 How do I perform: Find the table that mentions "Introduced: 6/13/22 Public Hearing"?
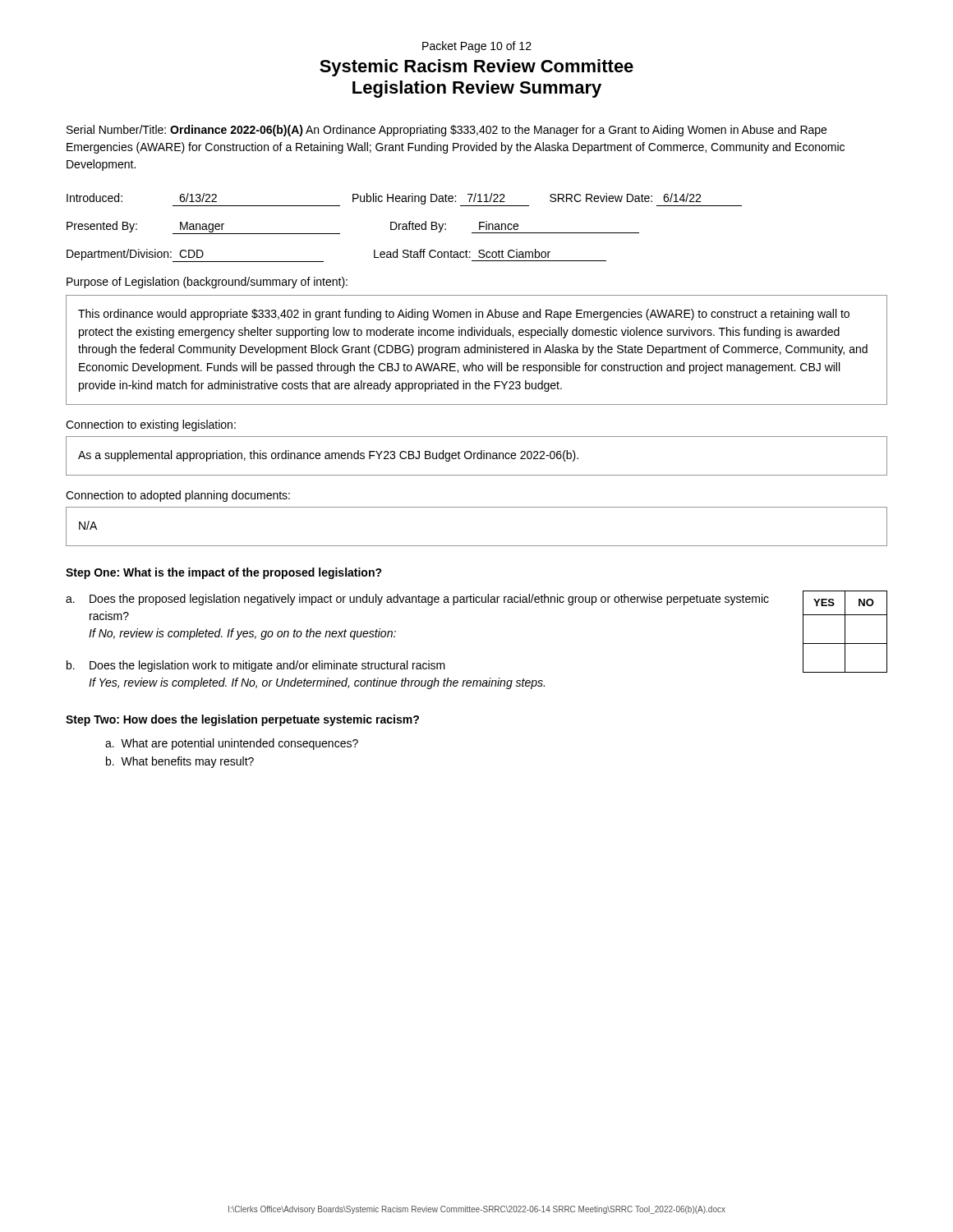coord(476,199)
